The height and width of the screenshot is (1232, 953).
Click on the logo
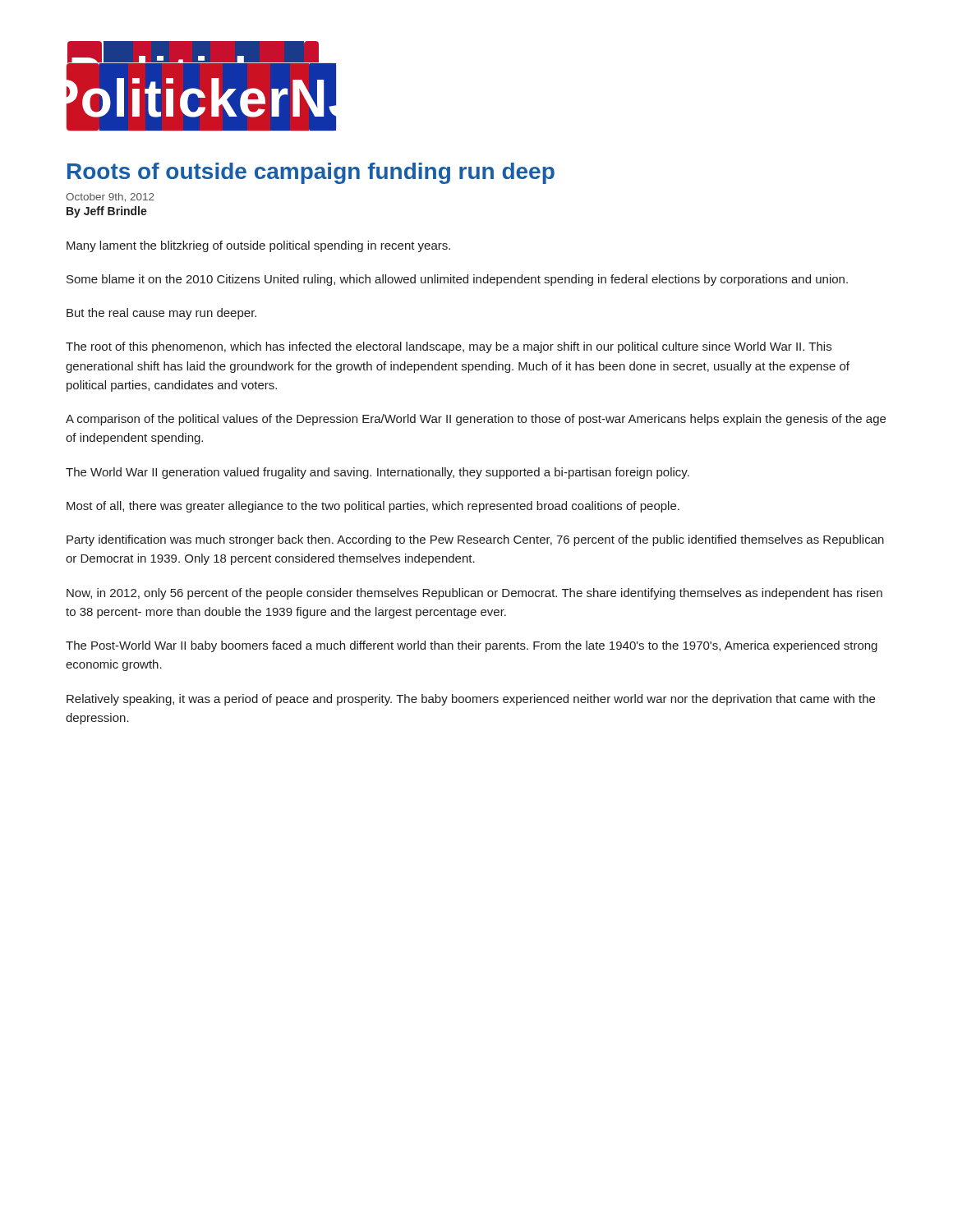click(x=476, y=99)
